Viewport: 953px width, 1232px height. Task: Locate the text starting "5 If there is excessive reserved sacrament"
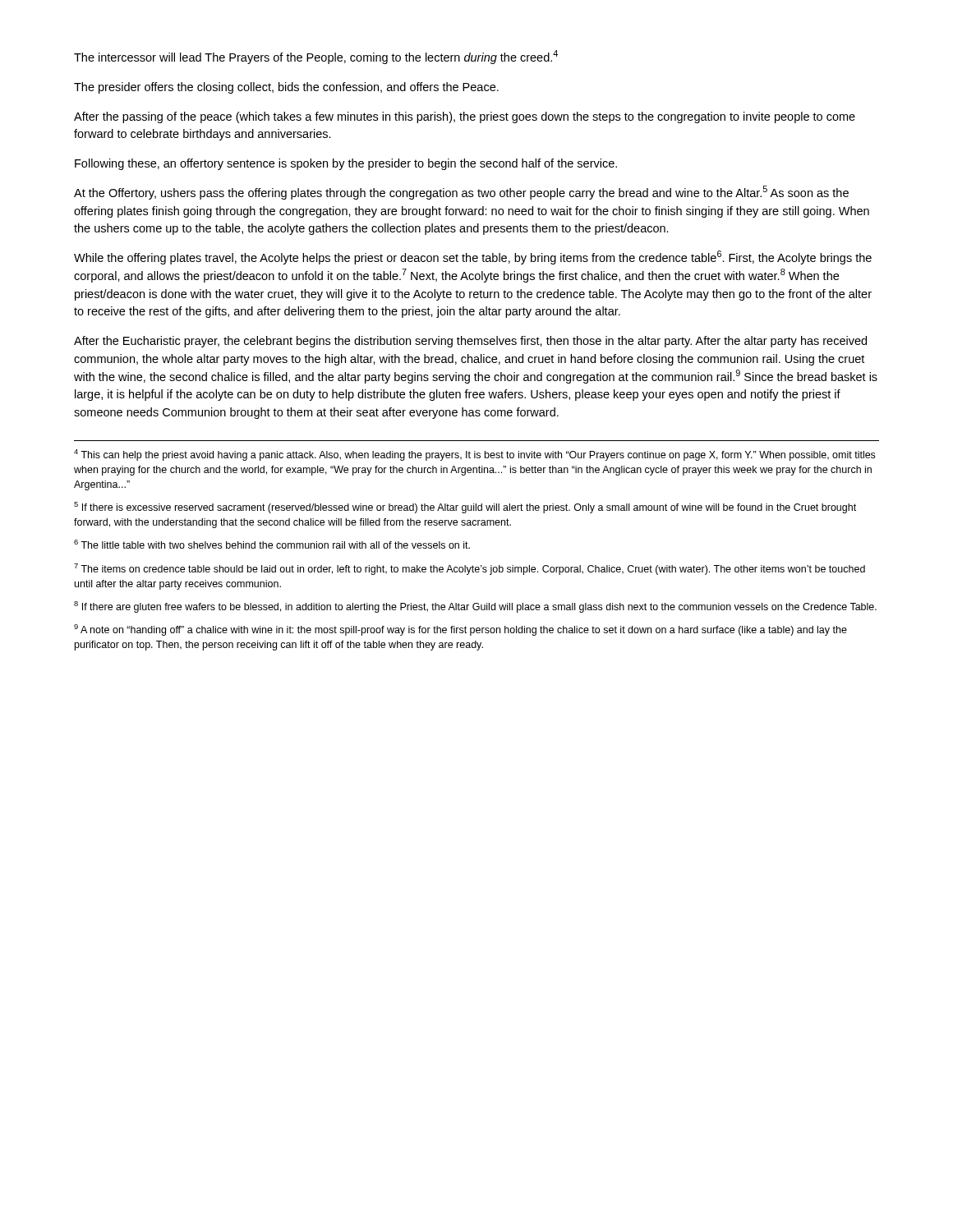click(465, 514)
